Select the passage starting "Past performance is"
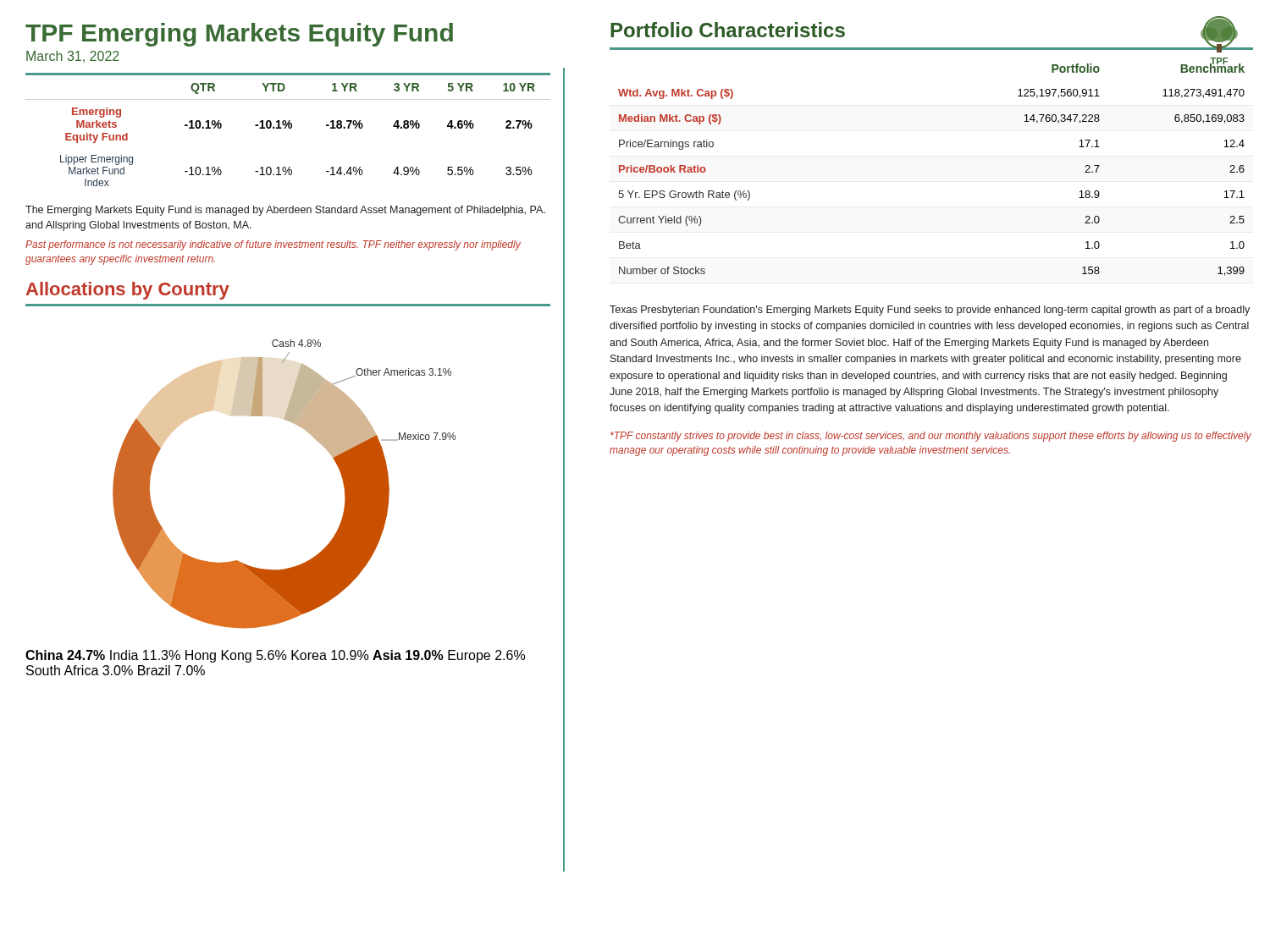Viewport: 1270px width, 952px height. pyautogui.click(x=273, y=252)
